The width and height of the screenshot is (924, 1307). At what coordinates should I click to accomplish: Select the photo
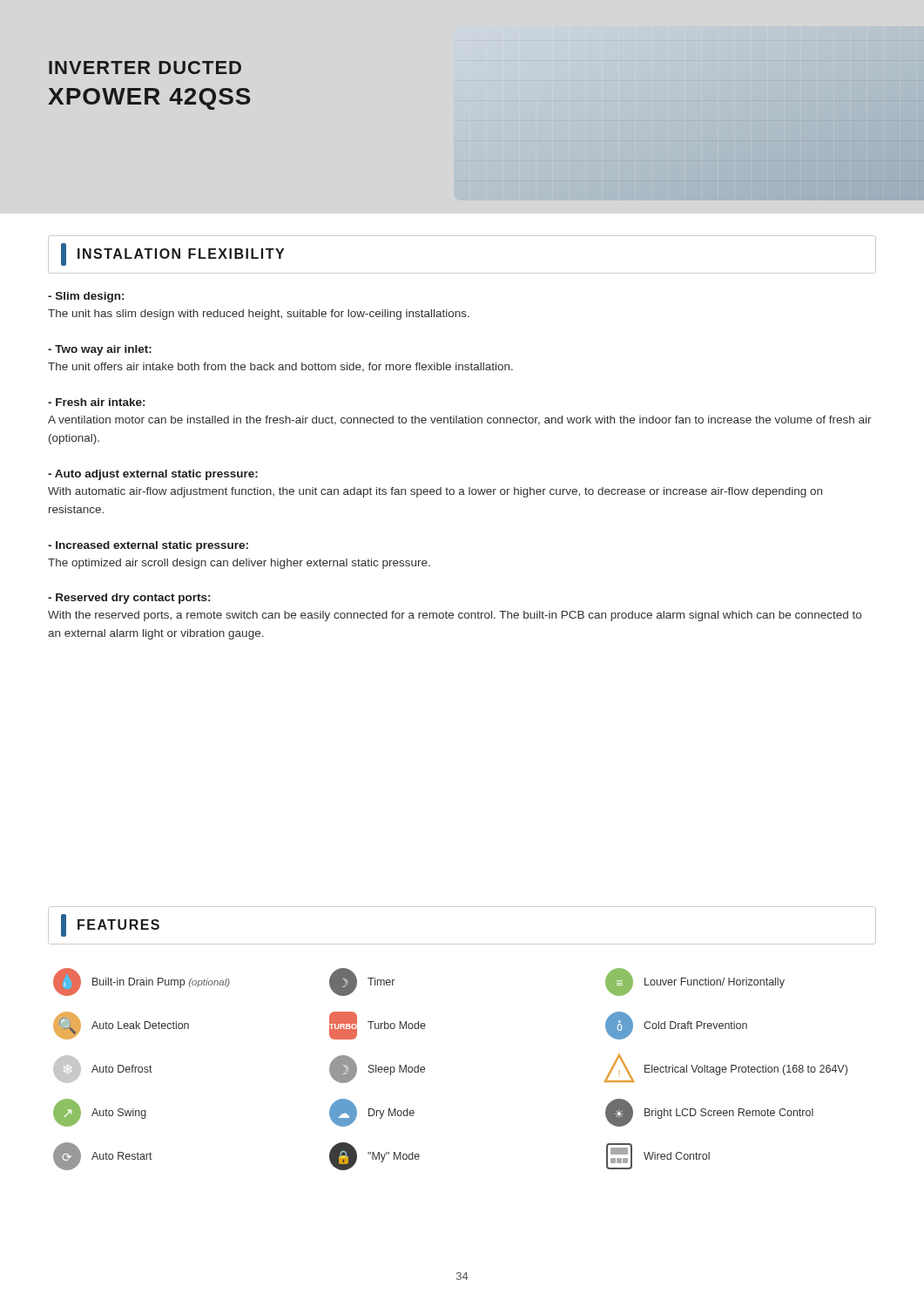462,107
